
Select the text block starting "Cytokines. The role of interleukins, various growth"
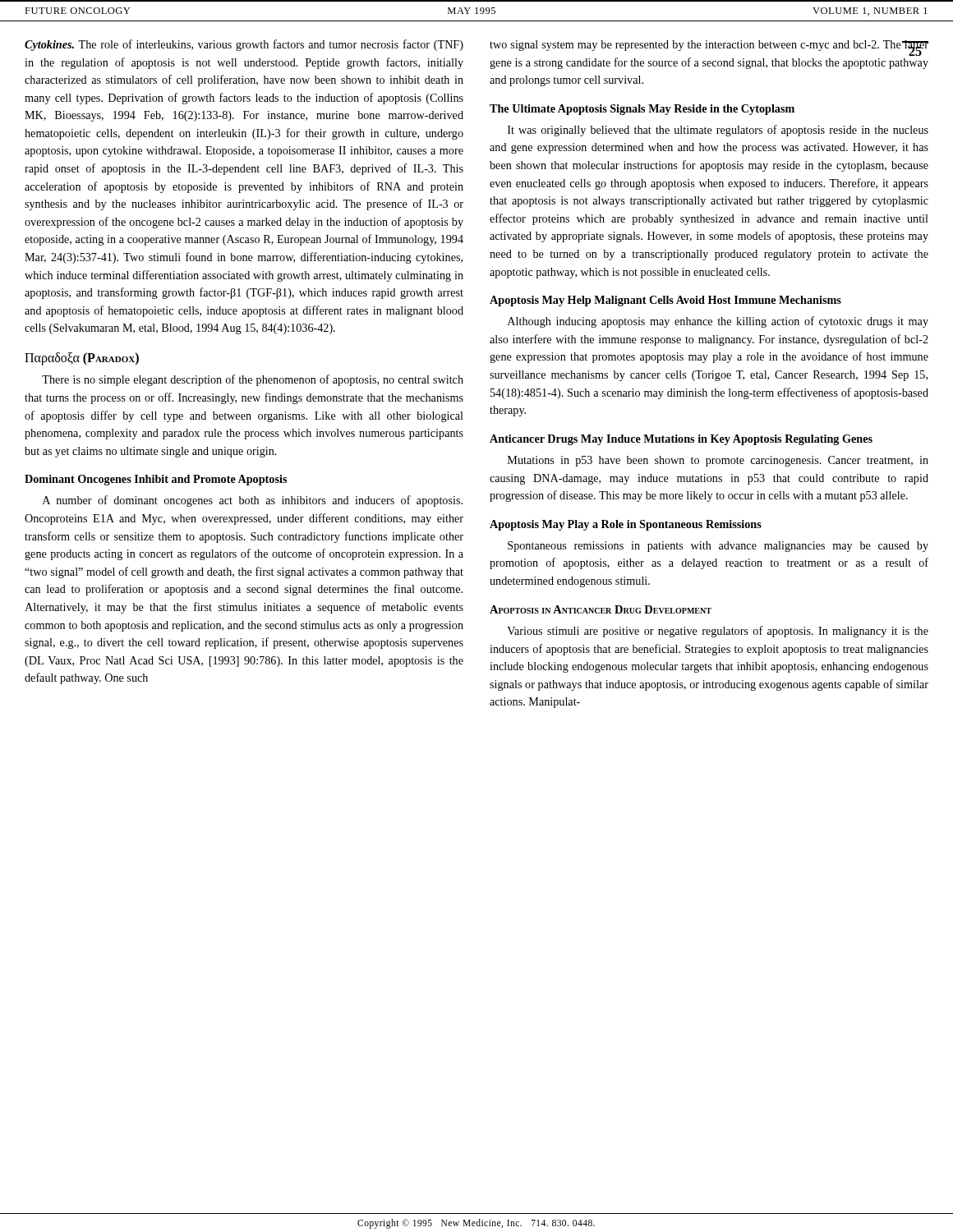point(244,186)
